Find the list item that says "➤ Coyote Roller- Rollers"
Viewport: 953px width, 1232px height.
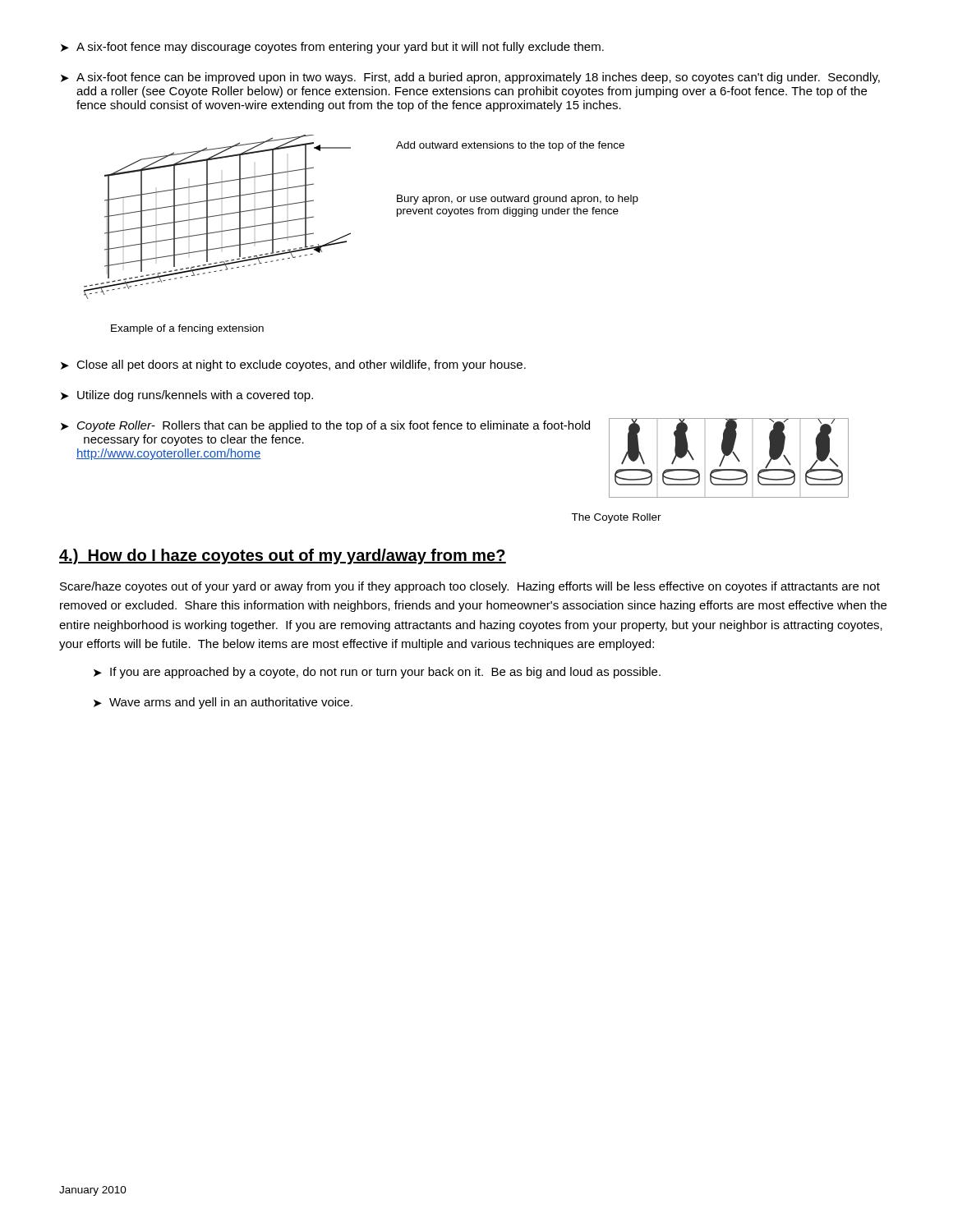[476, 458]
